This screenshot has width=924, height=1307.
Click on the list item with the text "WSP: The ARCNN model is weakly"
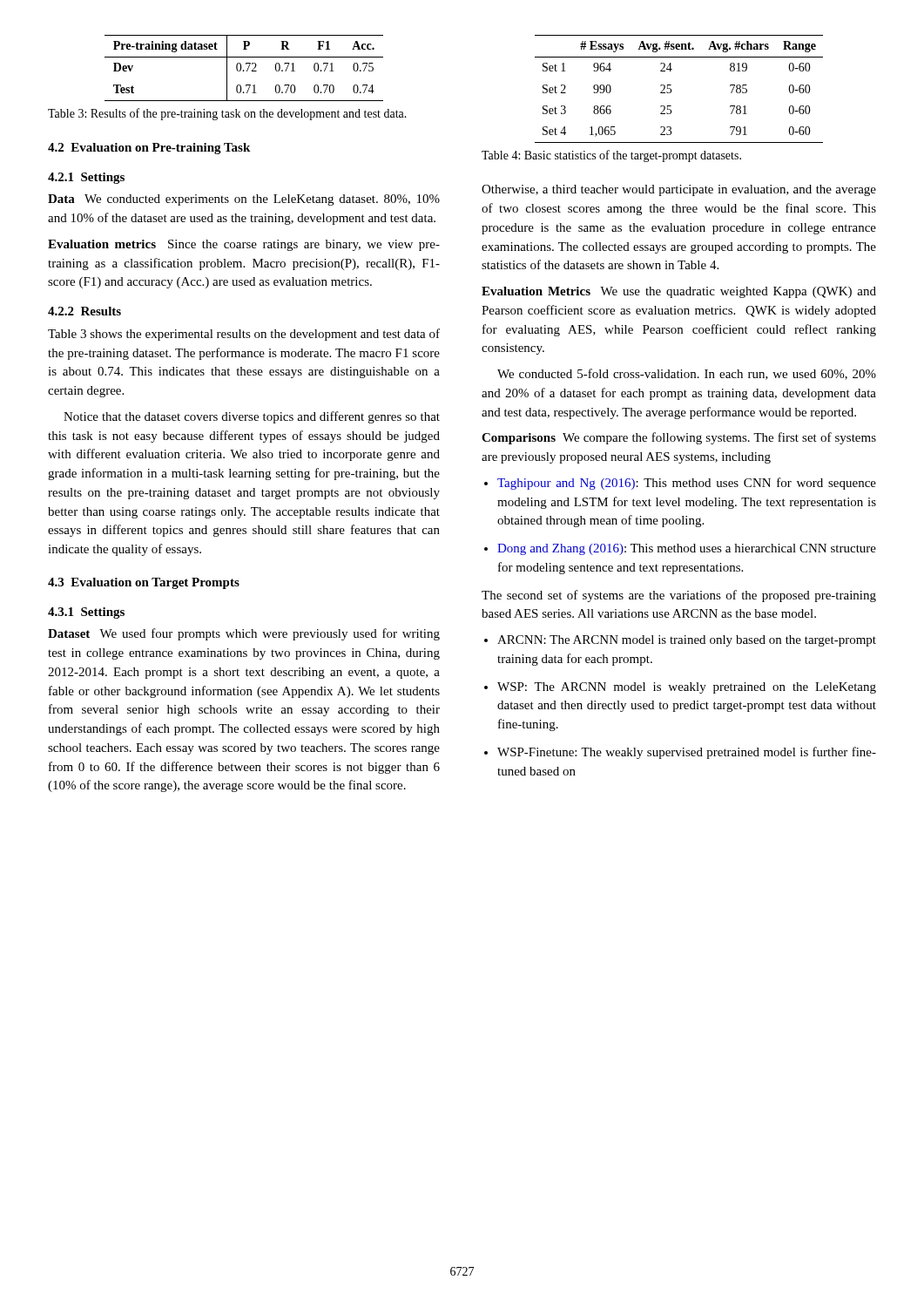click(x=687, y=705)
